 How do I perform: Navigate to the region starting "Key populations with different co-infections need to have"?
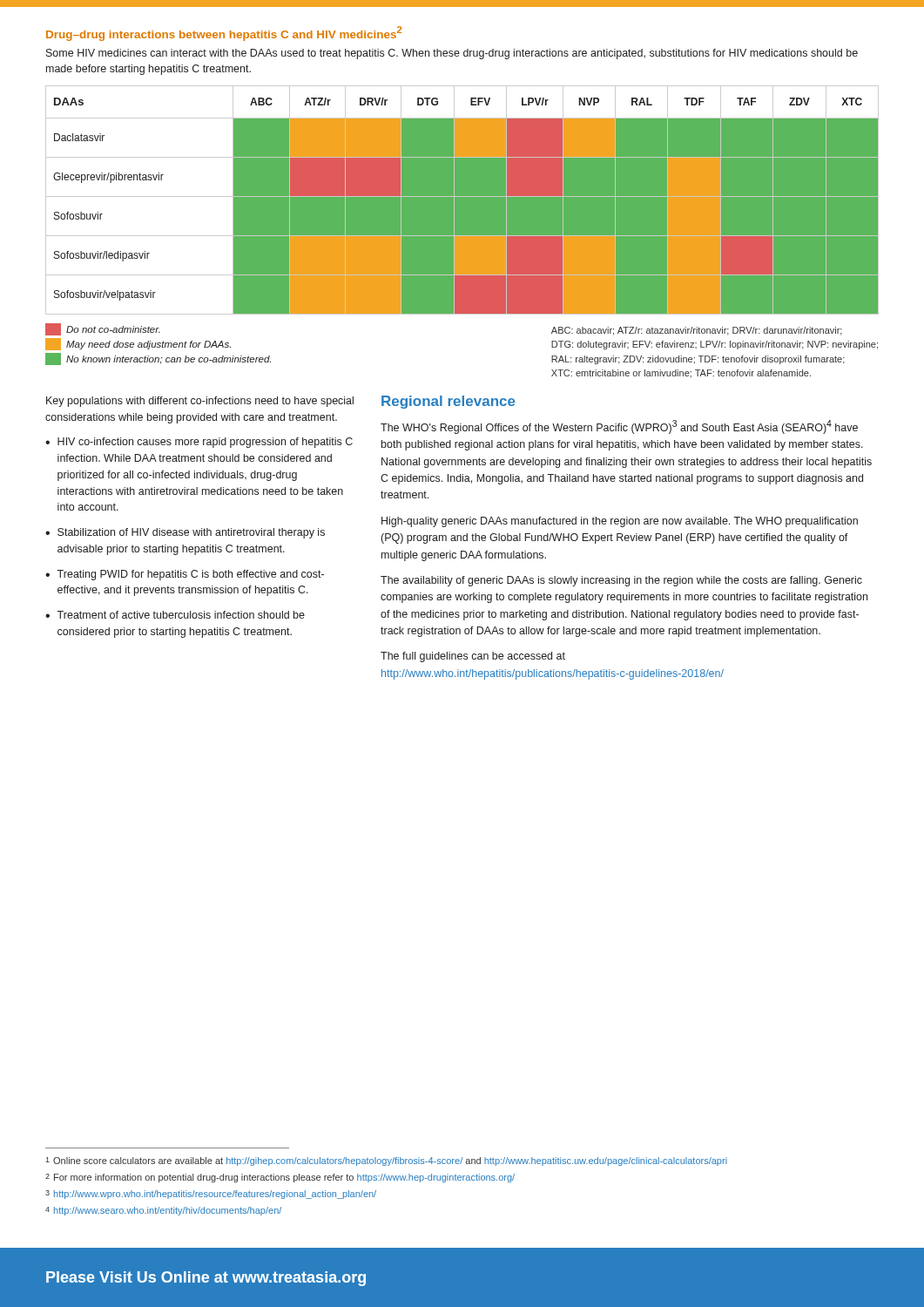(x=200, y=409)
